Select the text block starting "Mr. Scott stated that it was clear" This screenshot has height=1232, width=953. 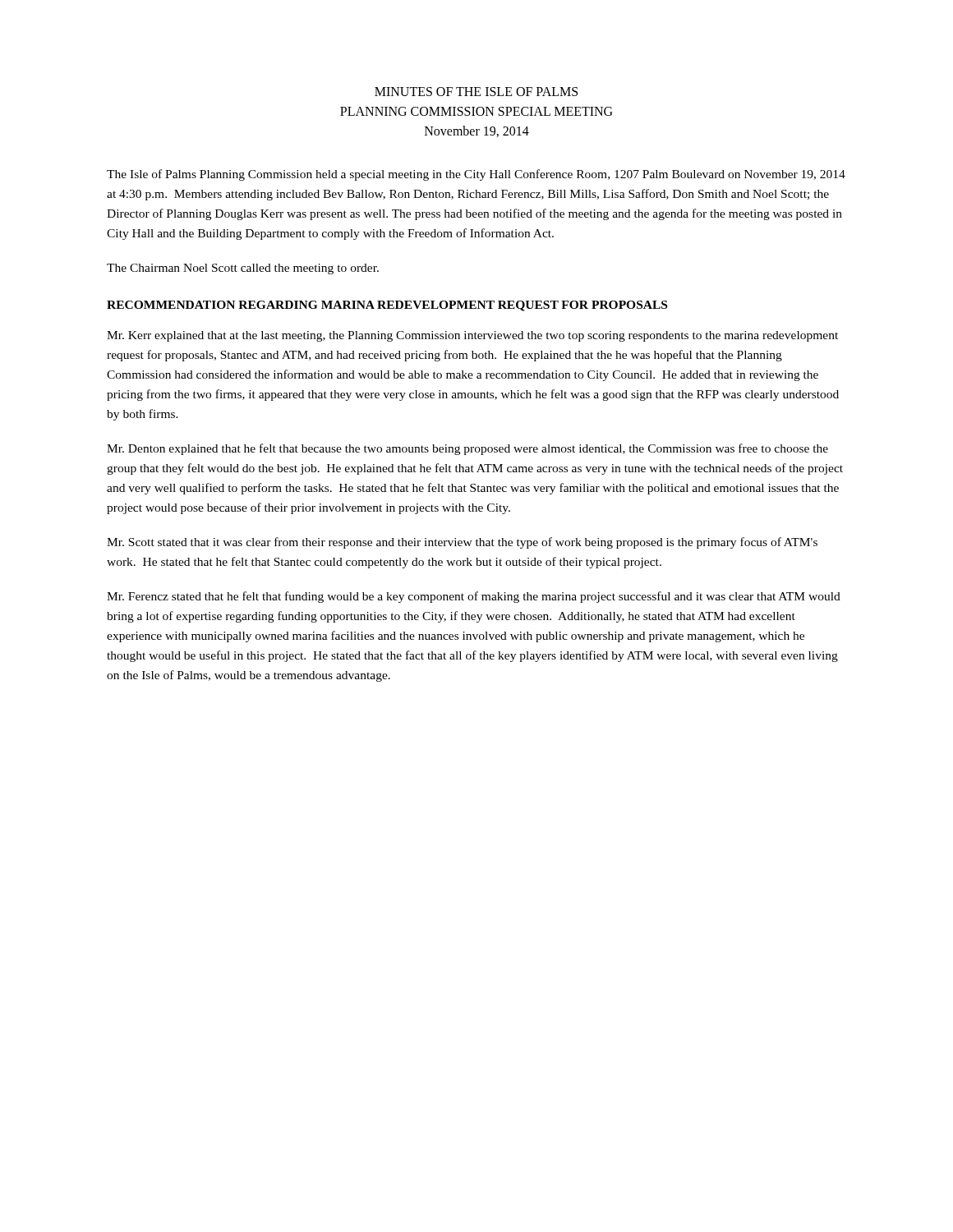pyautogui.click(x=462, y=551)
